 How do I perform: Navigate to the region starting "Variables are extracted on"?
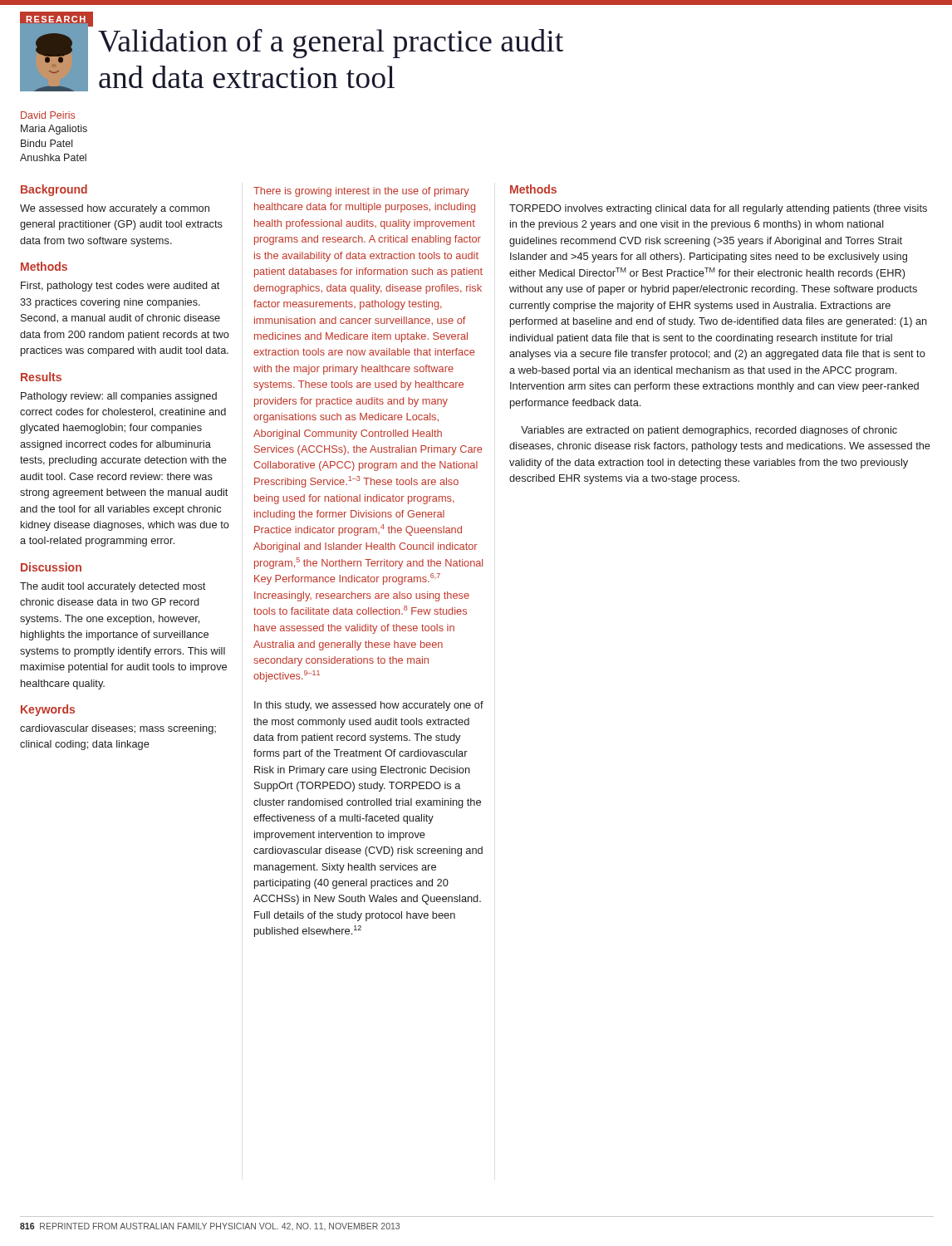720,454
